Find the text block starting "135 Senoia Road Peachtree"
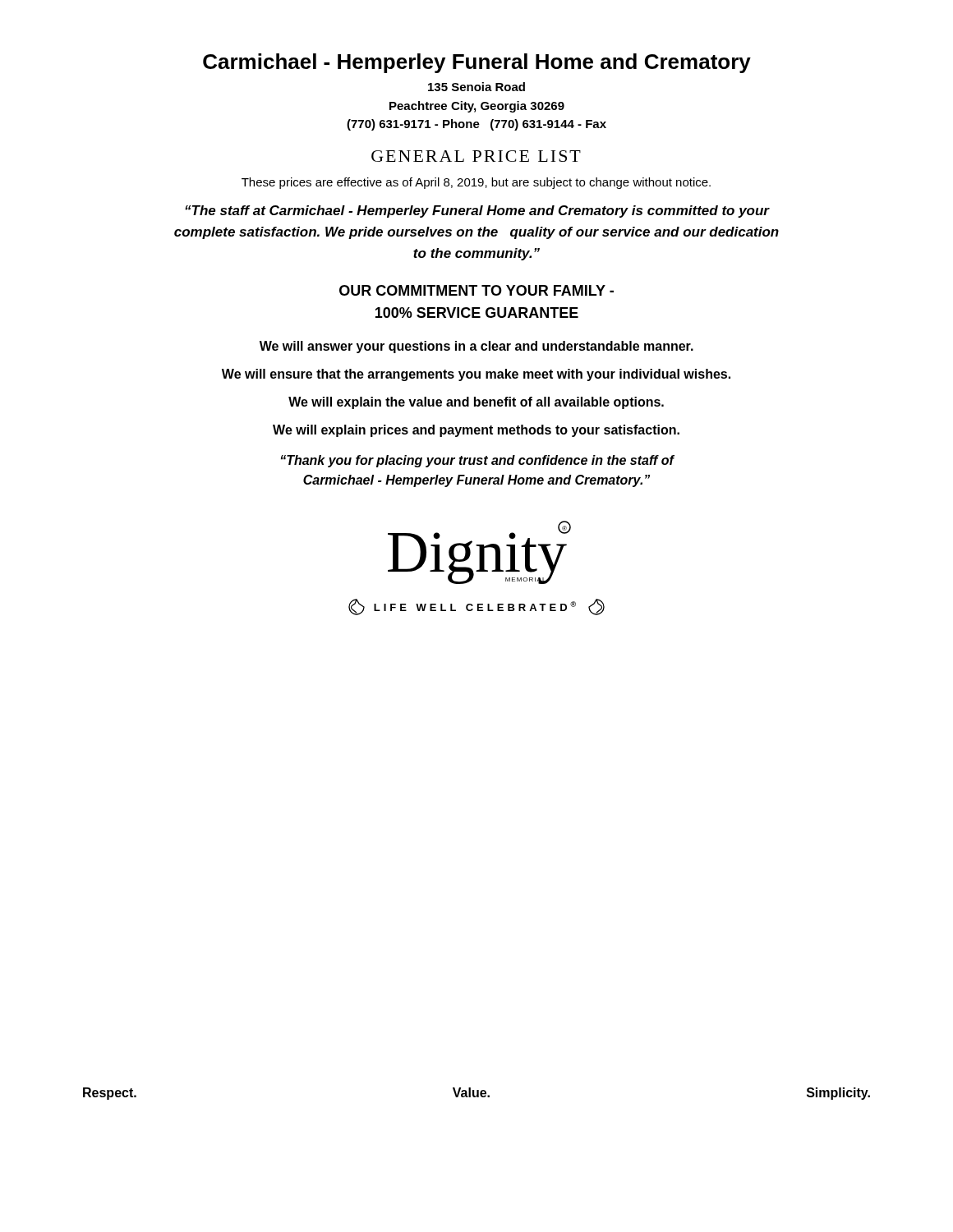 (x=476, y=105)
